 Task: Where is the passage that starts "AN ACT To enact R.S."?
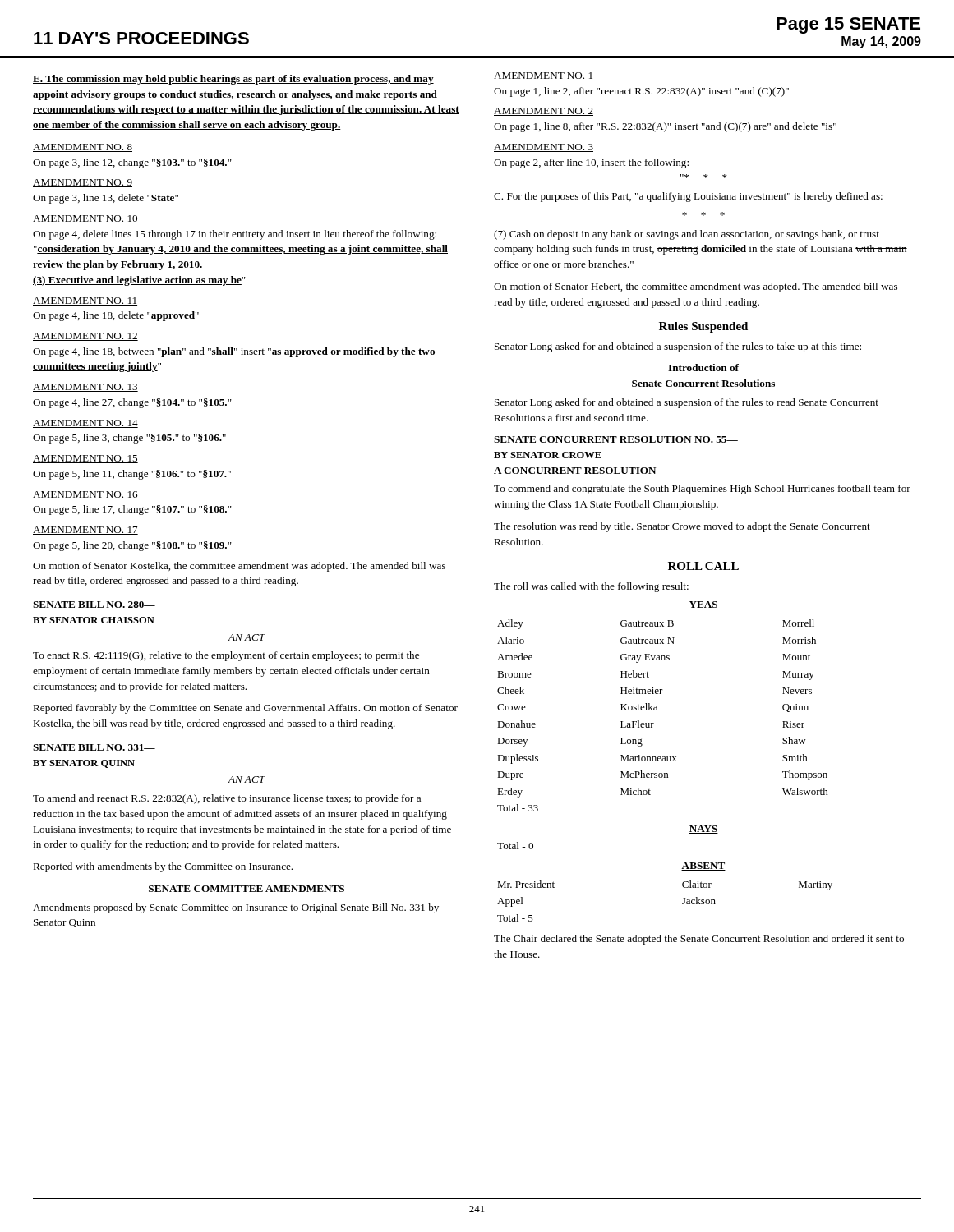247,662
